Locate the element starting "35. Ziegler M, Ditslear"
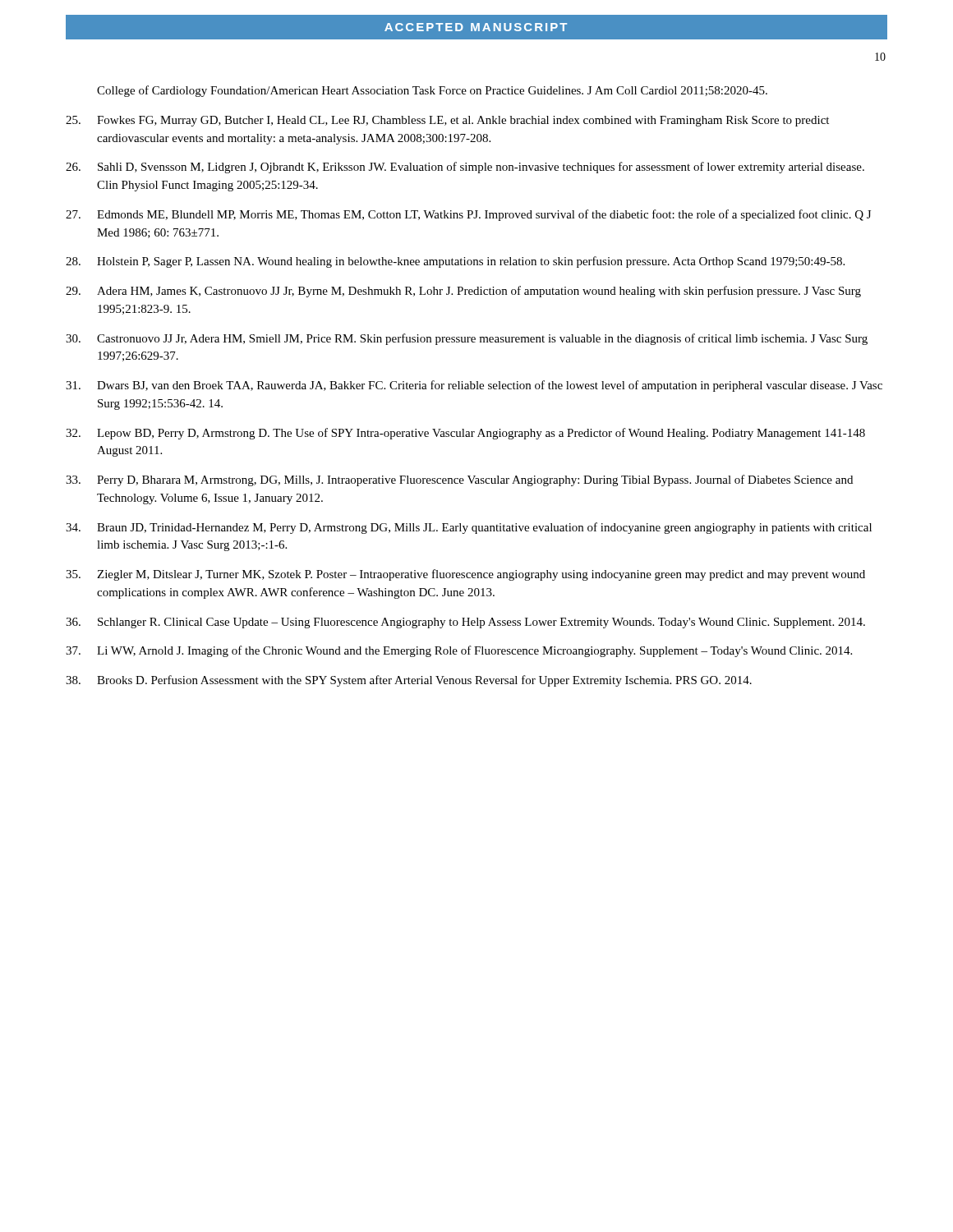Image resolution: width=953 pixels, height=1232 pixels. pos(476,584)
